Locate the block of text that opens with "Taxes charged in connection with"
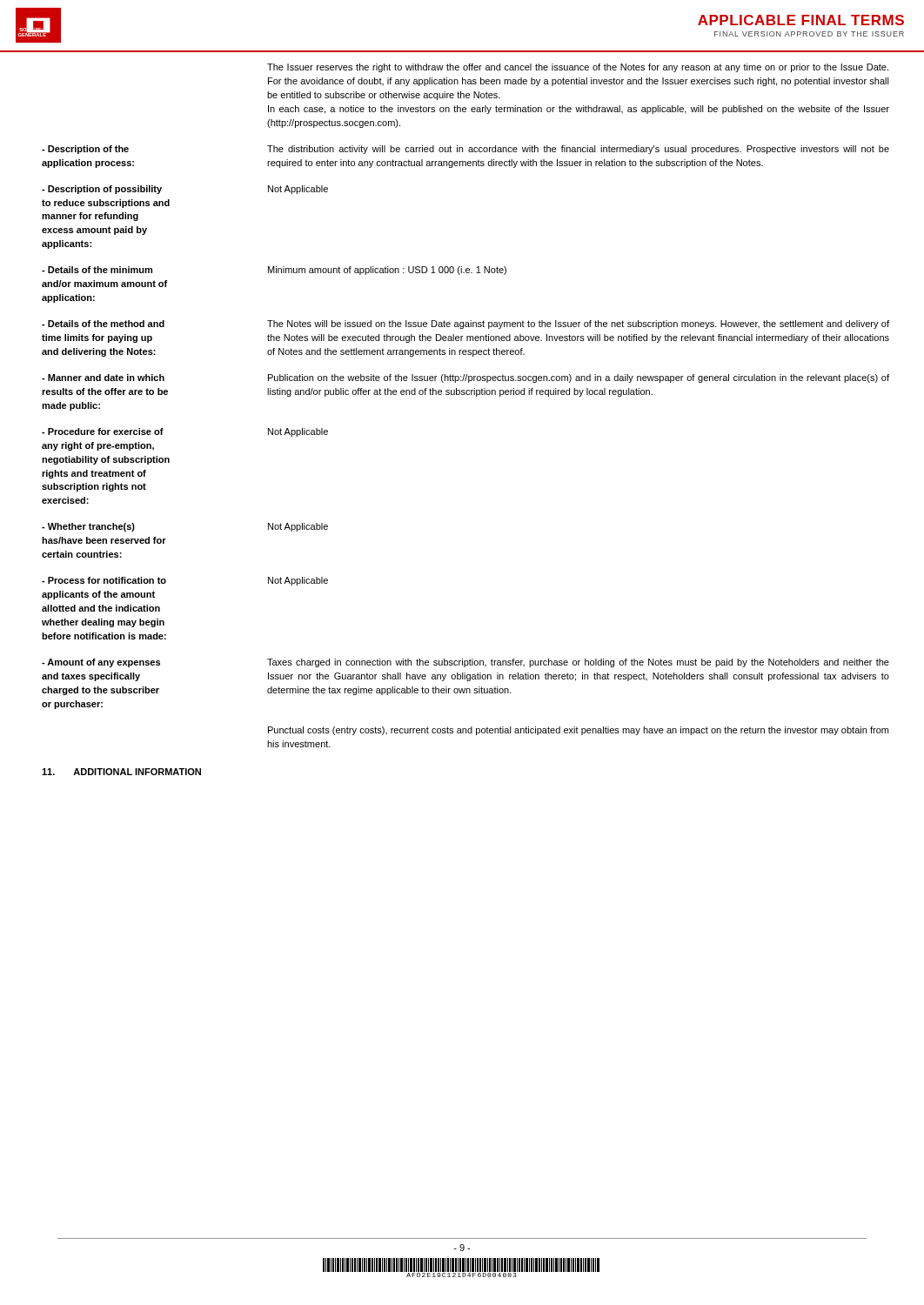 tap(578, 676)
